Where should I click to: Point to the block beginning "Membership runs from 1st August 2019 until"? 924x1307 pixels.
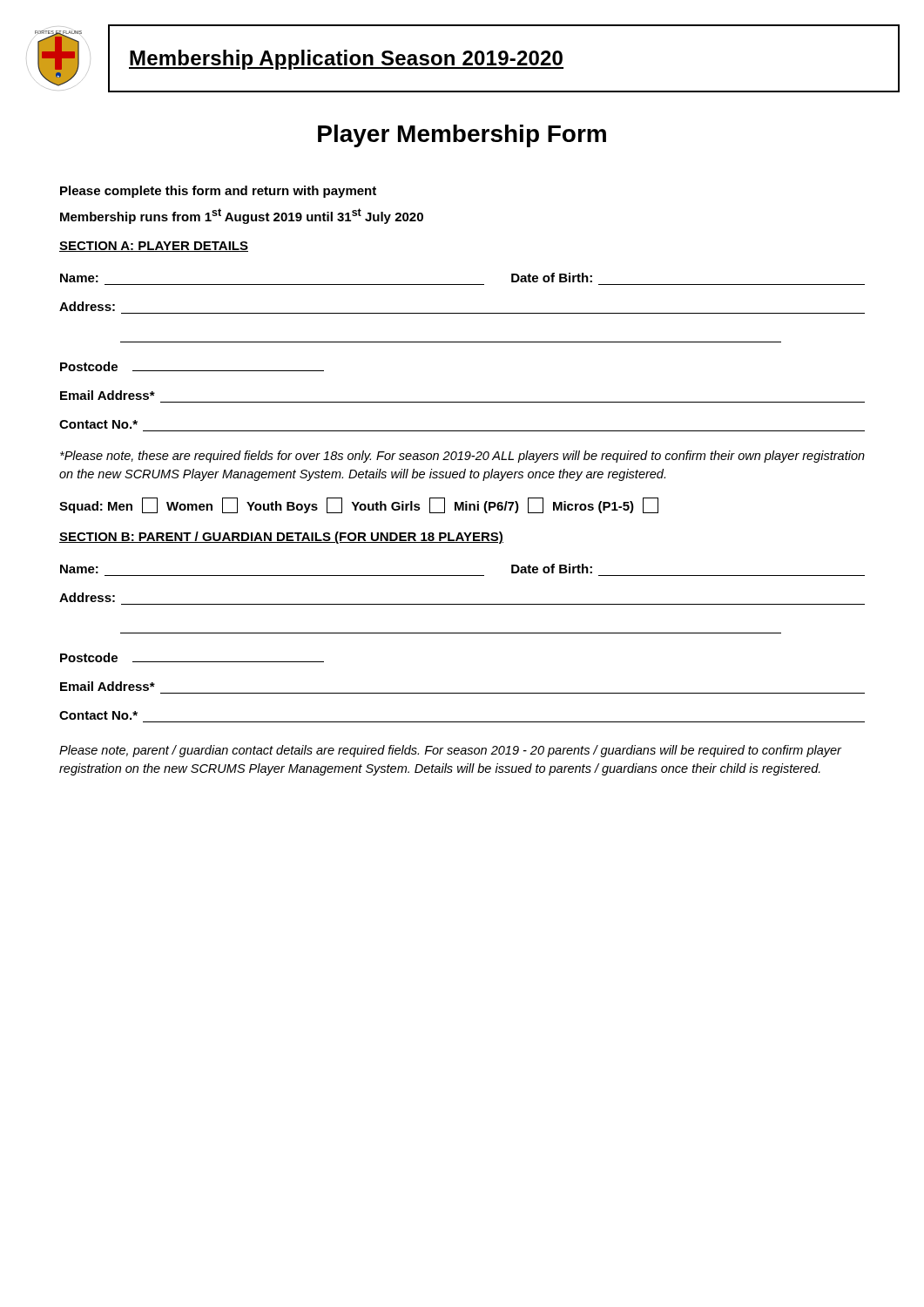[x=241, y=215]
